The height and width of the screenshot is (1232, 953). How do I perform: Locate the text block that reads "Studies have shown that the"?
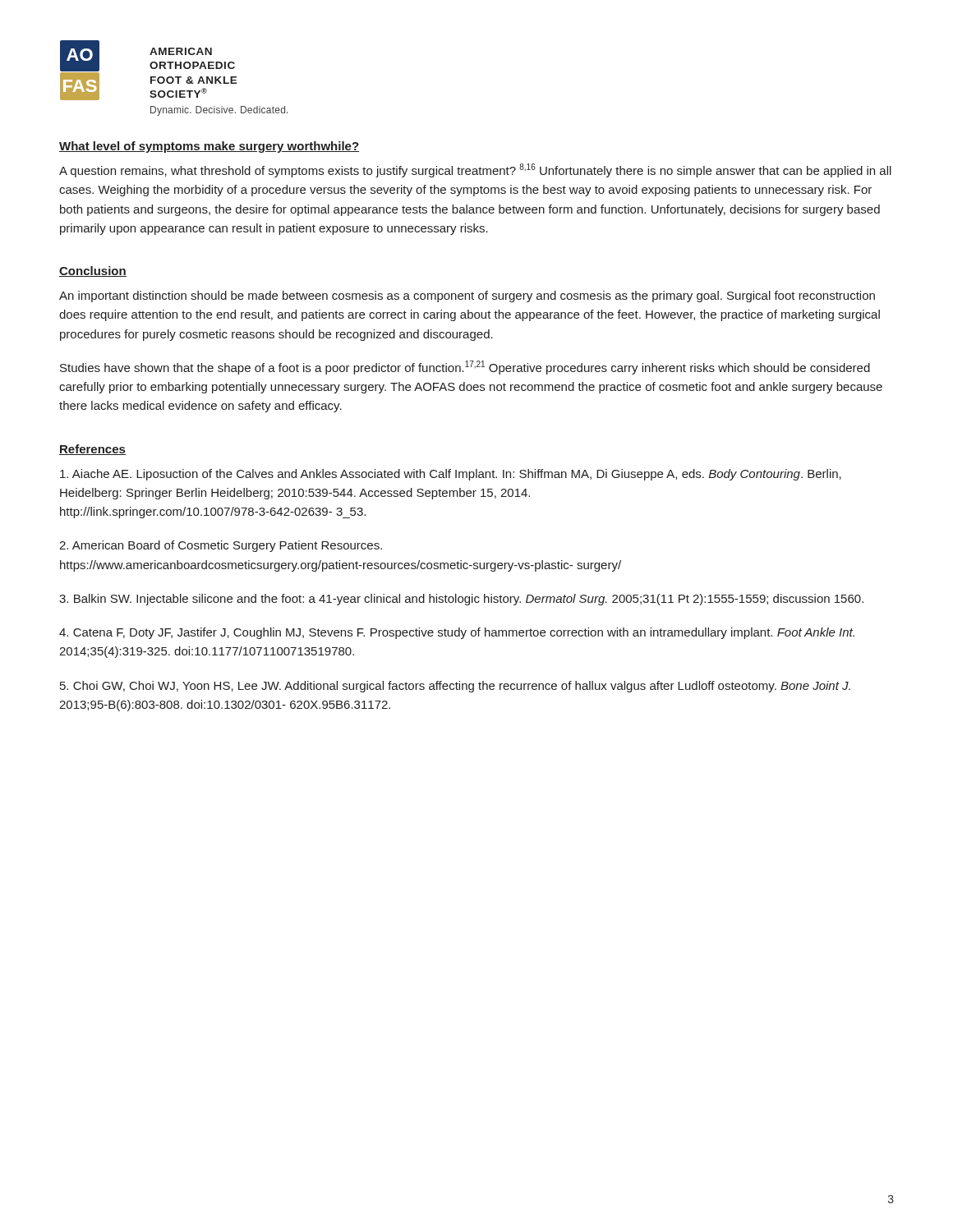[471, 386]
